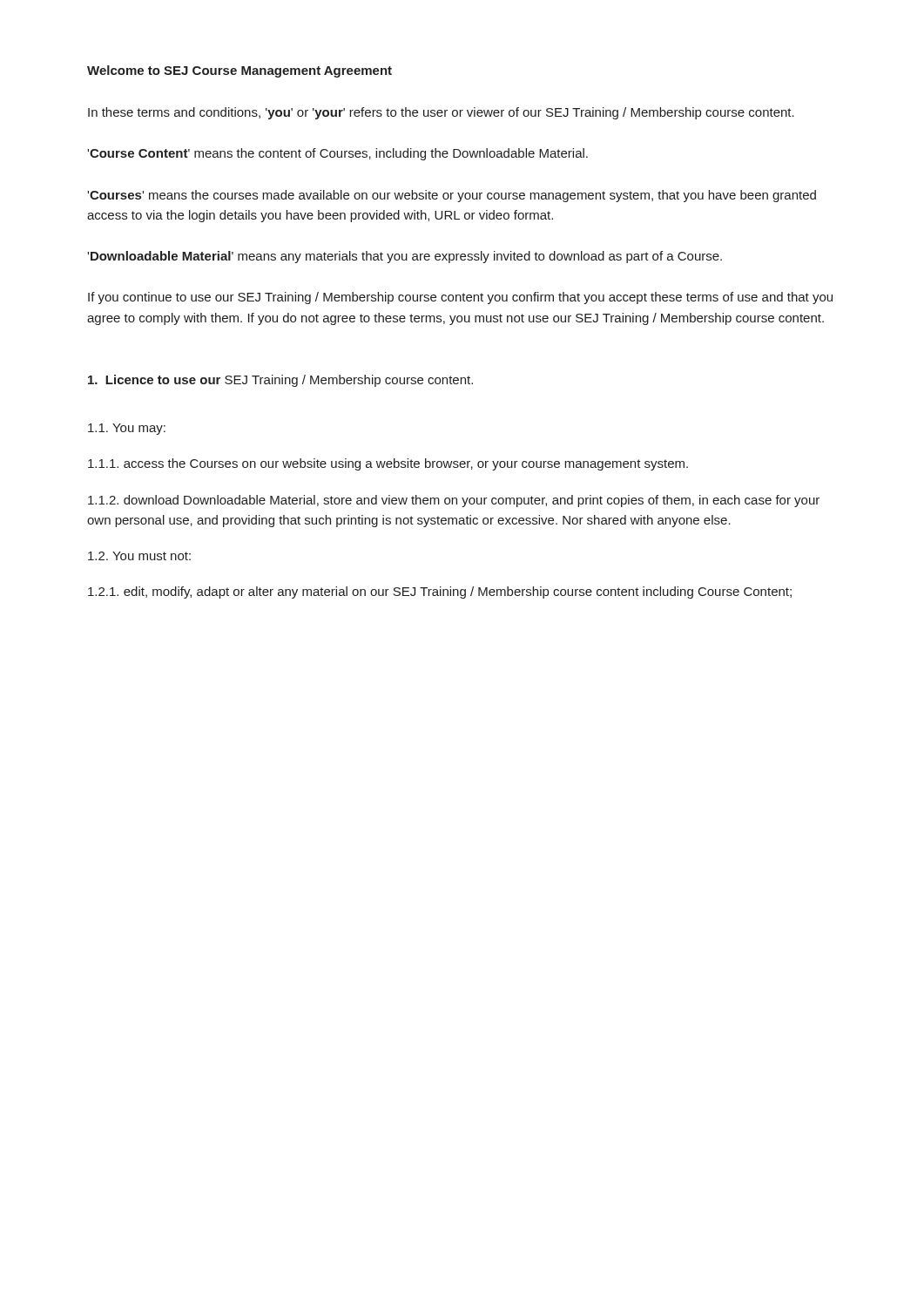Click on the text starting "1. Licence to use our"
This screenshot has width=924, height=1307.
click(281, 379)
